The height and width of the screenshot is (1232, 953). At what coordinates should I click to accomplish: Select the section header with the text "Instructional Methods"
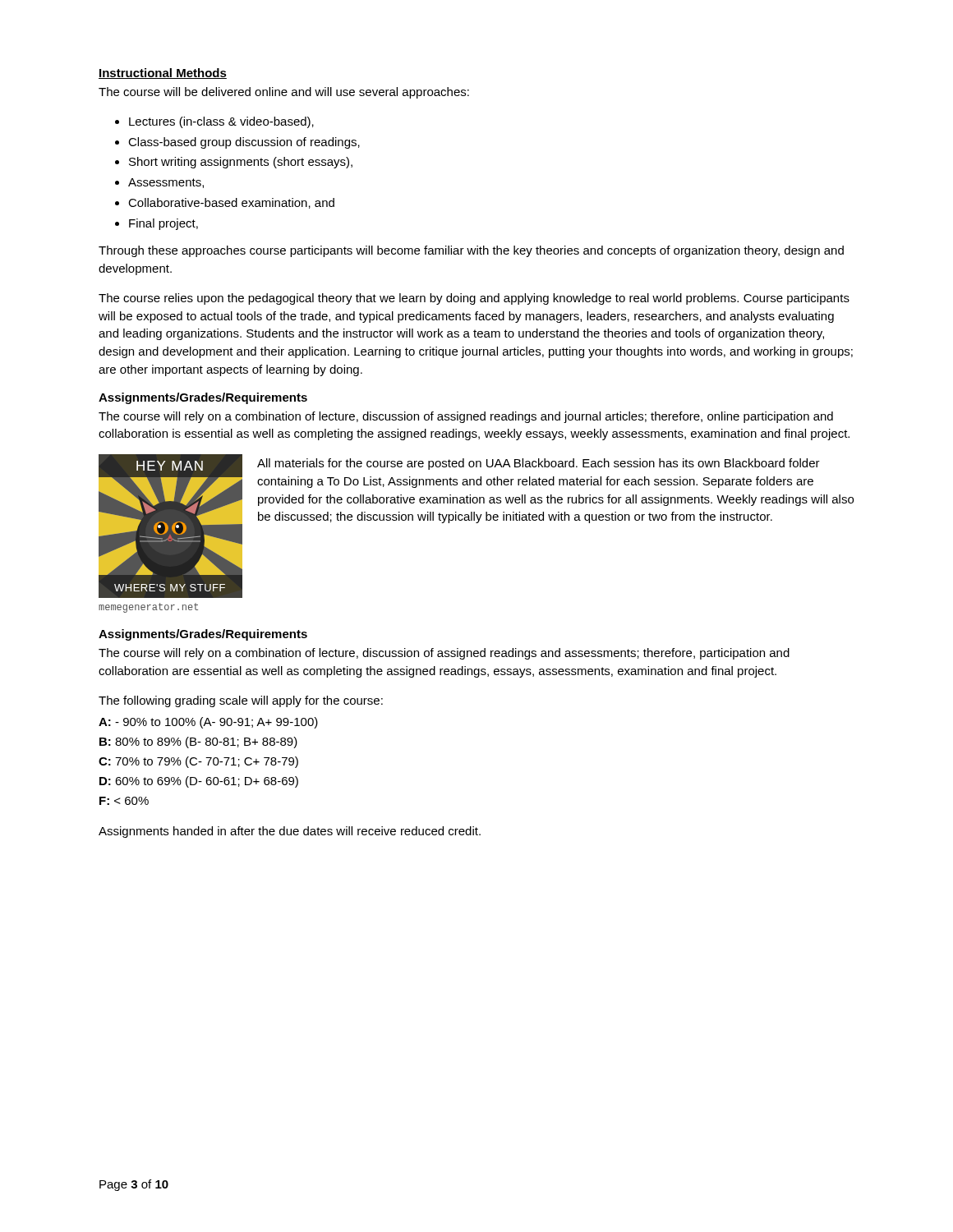coord(163,73)
